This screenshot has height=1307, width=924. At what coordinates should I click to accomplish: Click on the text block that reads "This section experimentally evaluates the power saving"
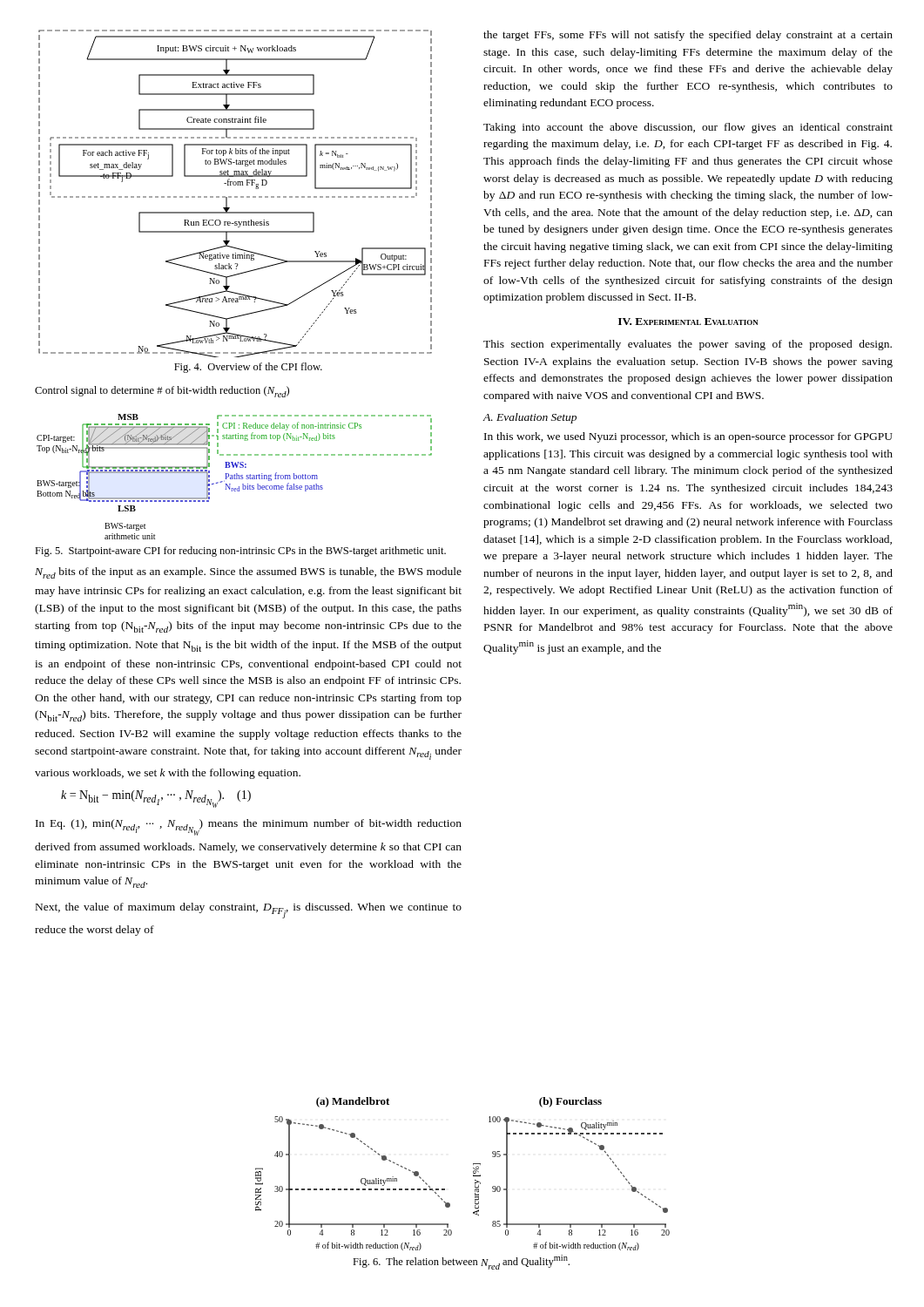tap(688, 369)
